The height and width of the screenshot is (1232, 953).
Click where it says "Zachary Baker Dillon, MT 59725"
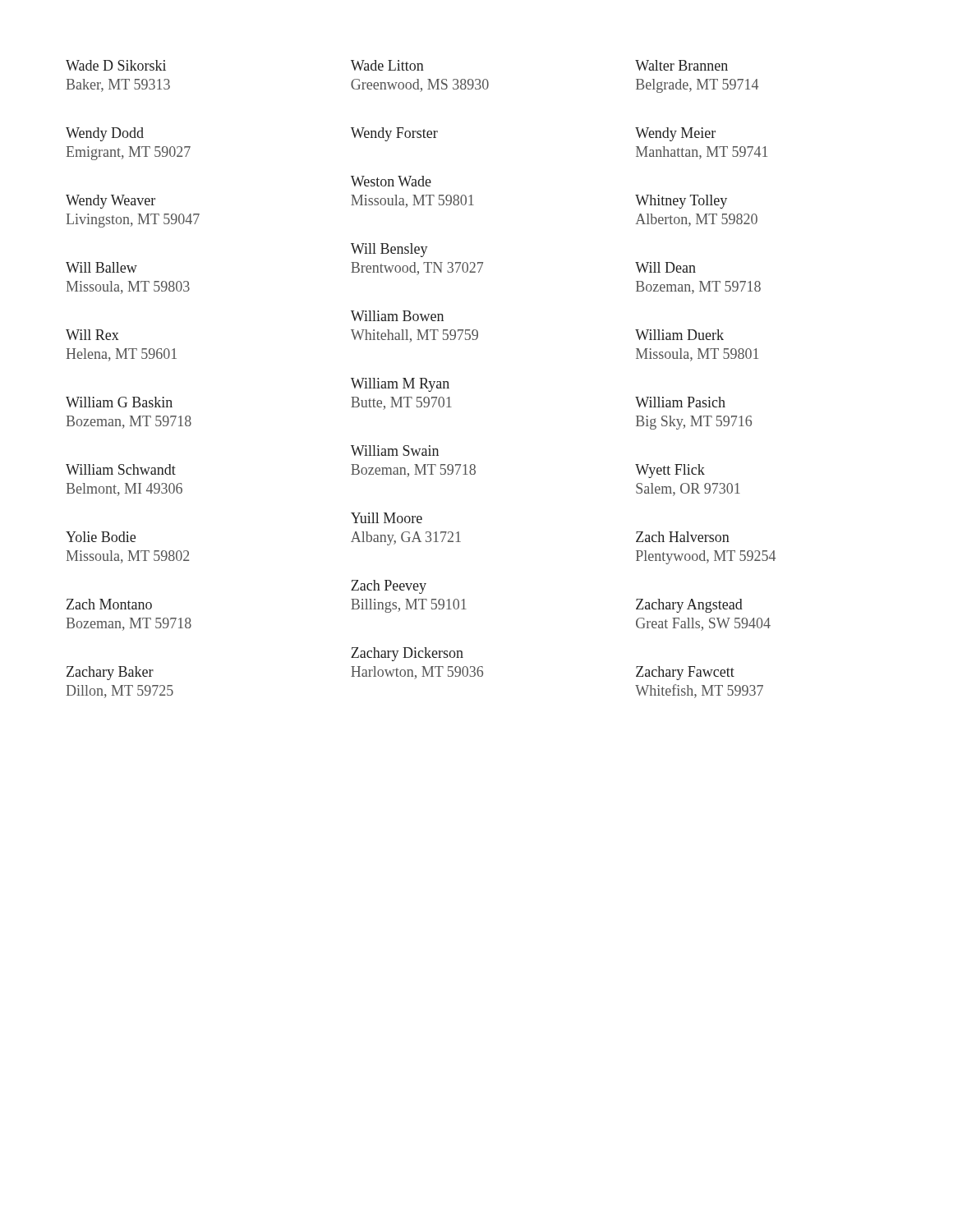(x=110, y=673)
